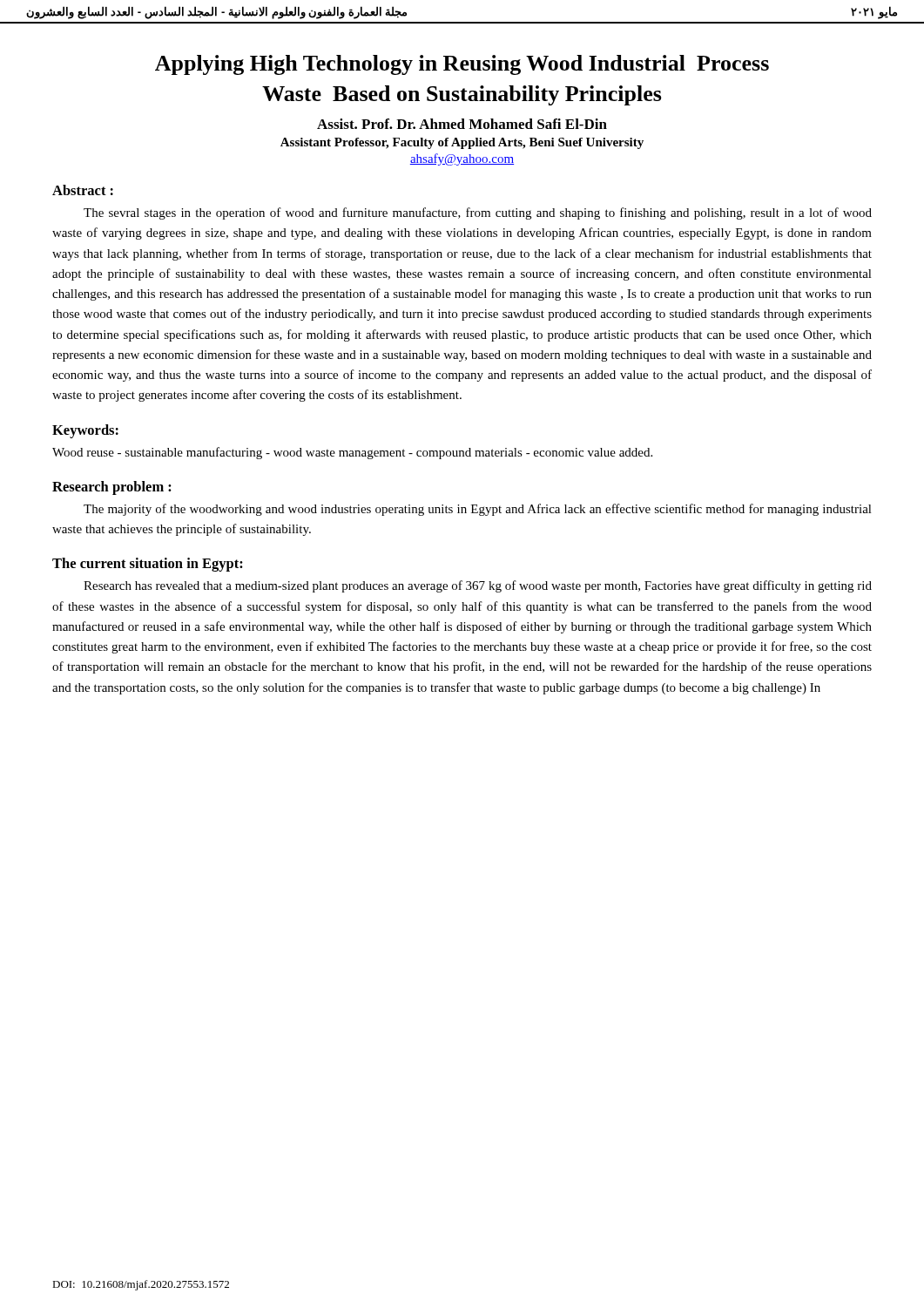Where is the passage that starts "The majority of the woodworking and"?
924x1307 pixels.
(462, 519)
